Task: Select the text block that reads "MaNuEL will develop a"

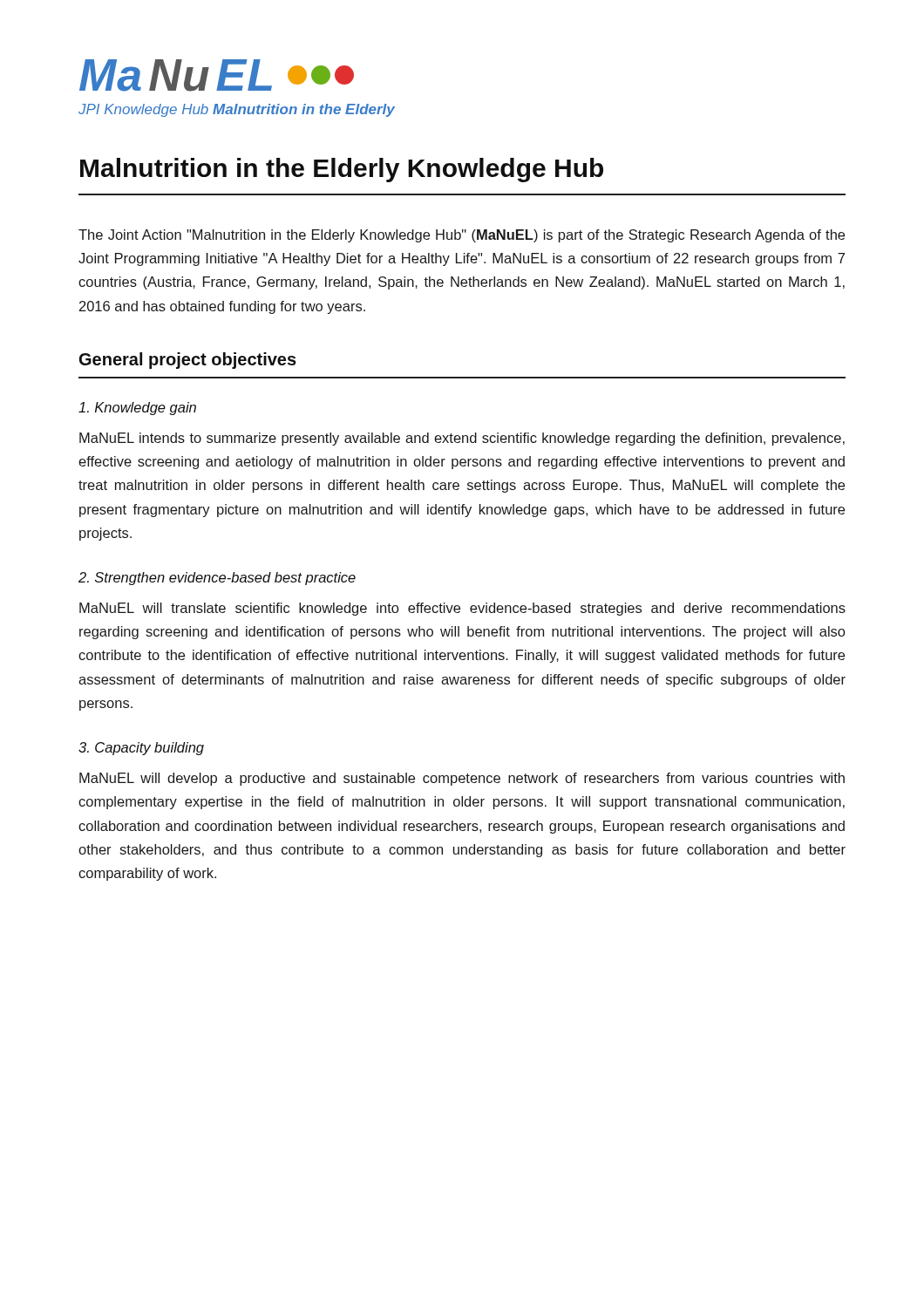Action: coord(462,825)
